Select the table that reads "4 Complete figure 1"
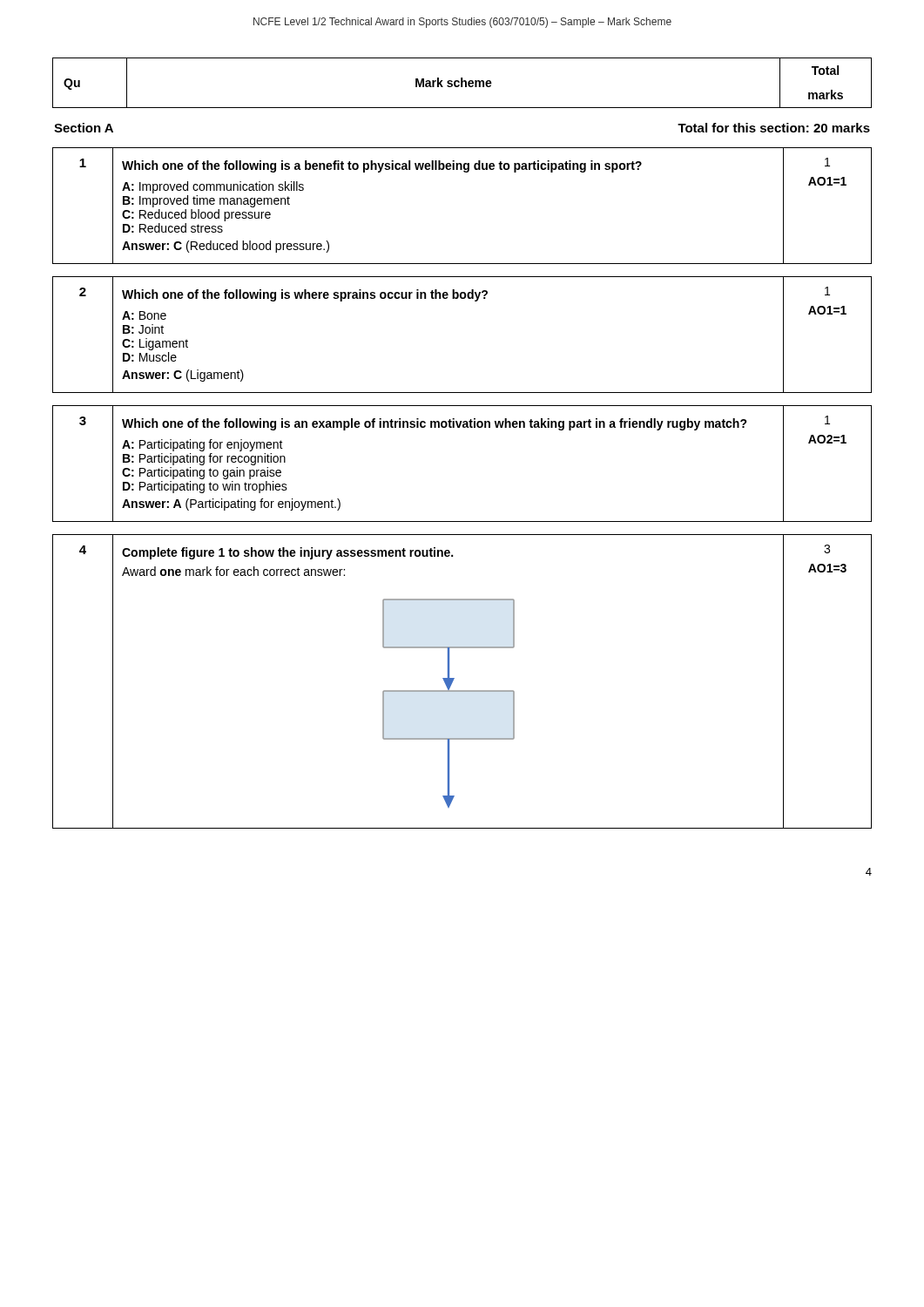The width and height of the screenshot is (924, 1307). click(462, 681)
